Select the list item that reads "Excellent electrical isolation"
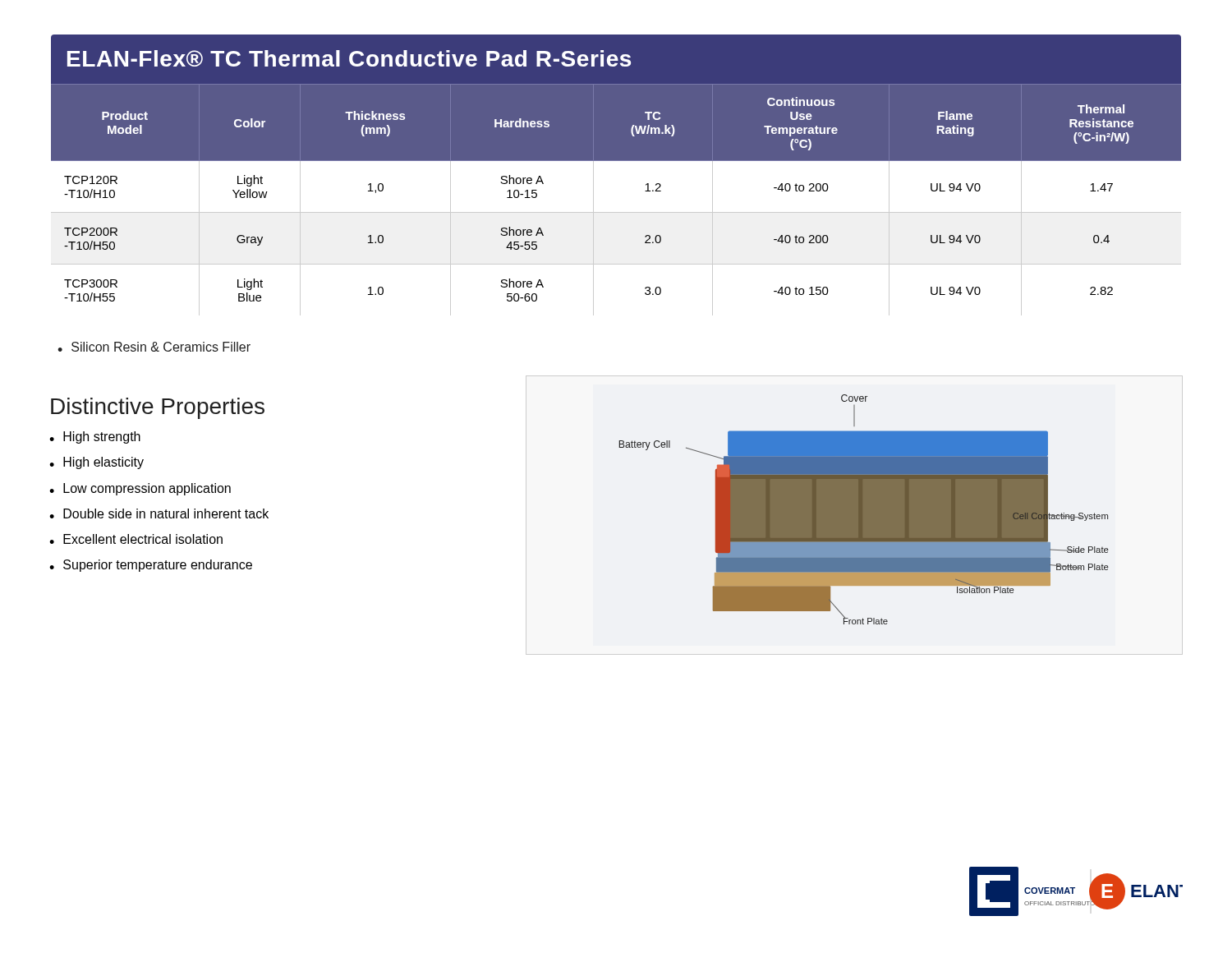Image resolution: width=1232 pixels, height=953 pixels. tap(143, 539)
